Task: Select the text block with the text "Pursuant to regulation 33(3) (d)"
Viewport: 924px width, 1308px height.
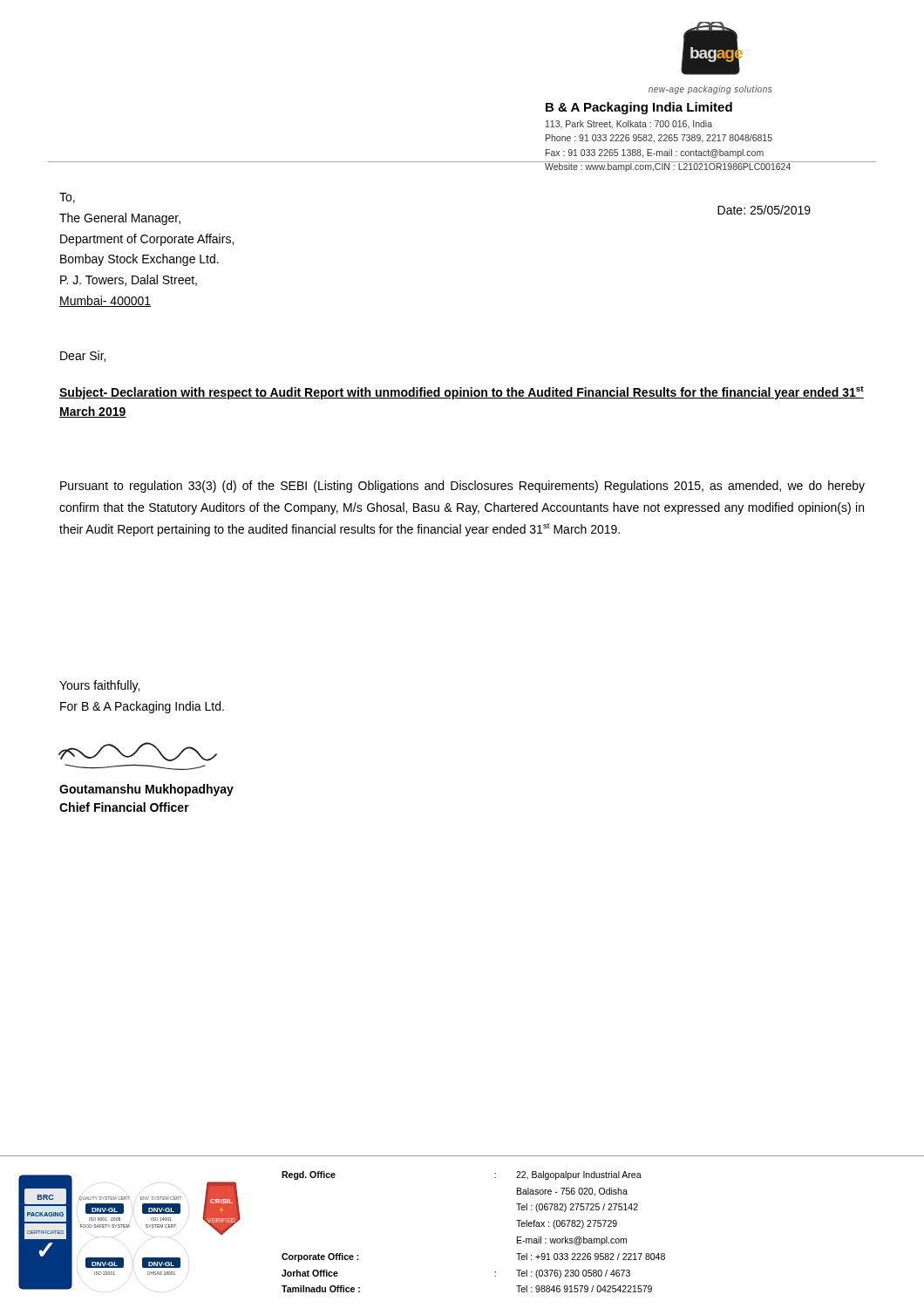Action: click(462, 507)
